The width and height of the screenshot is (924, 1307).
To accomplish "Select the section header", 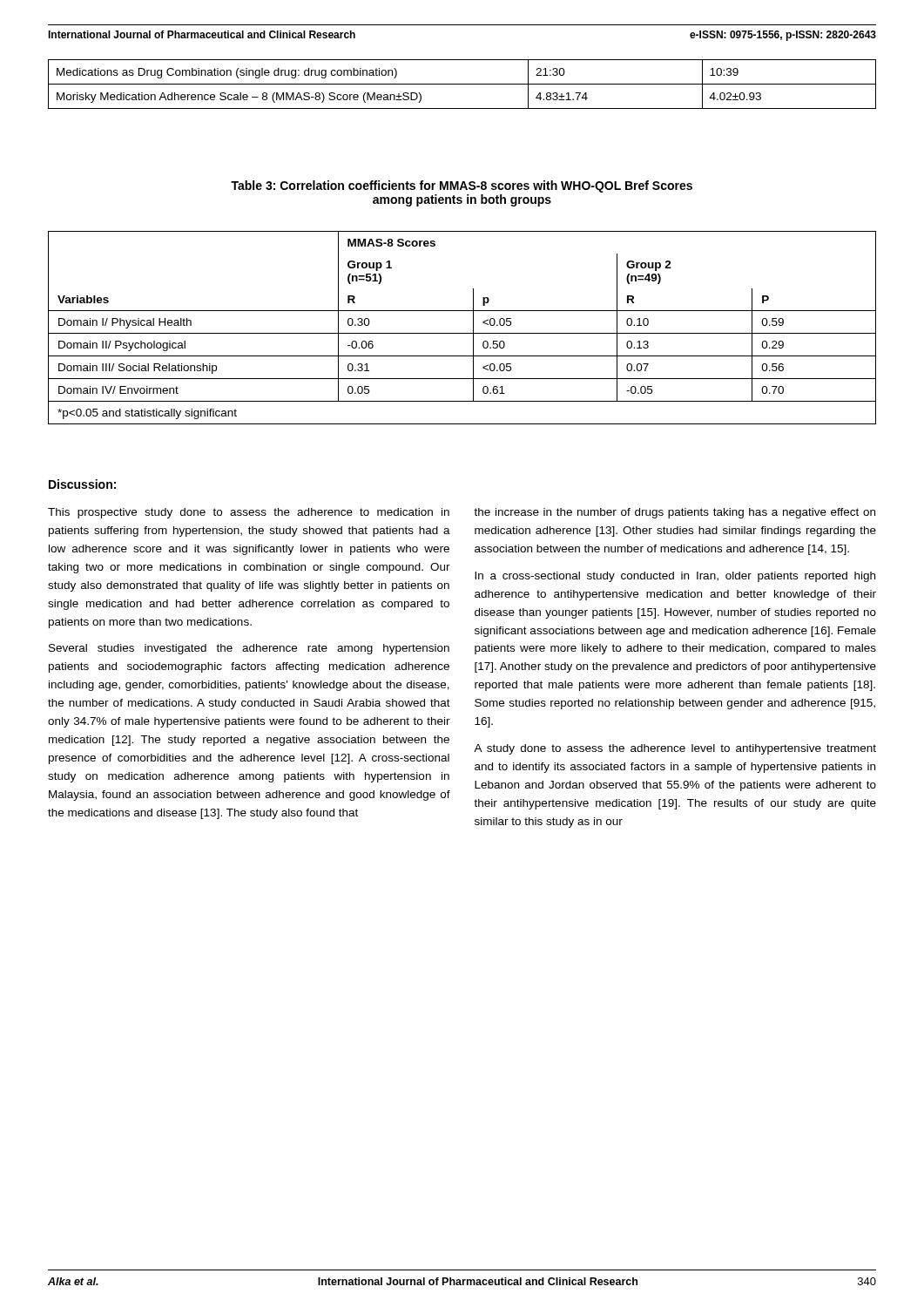I will (82, 484).
